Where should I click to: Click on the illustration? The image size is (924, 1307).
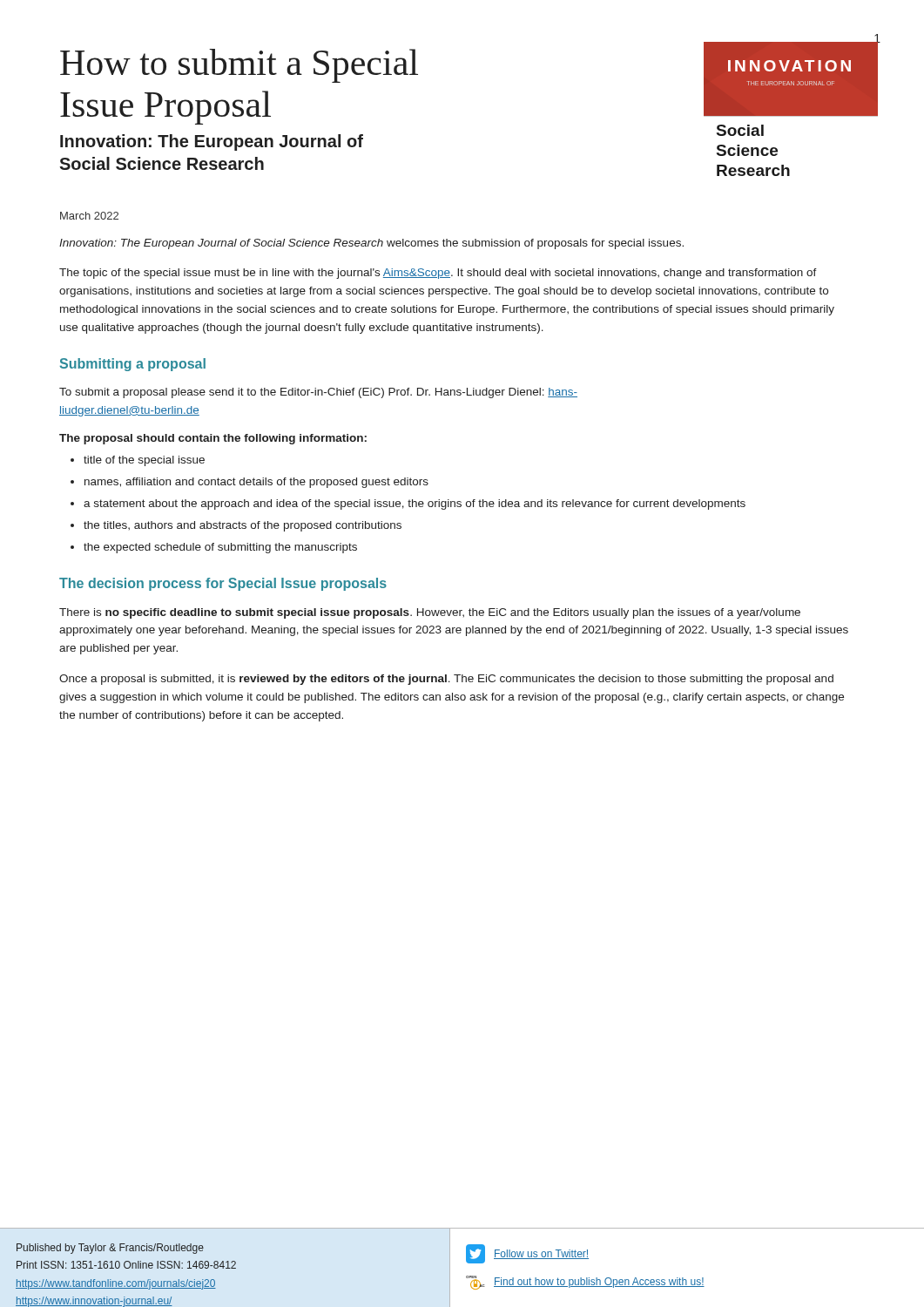click(x=778, y=112)
